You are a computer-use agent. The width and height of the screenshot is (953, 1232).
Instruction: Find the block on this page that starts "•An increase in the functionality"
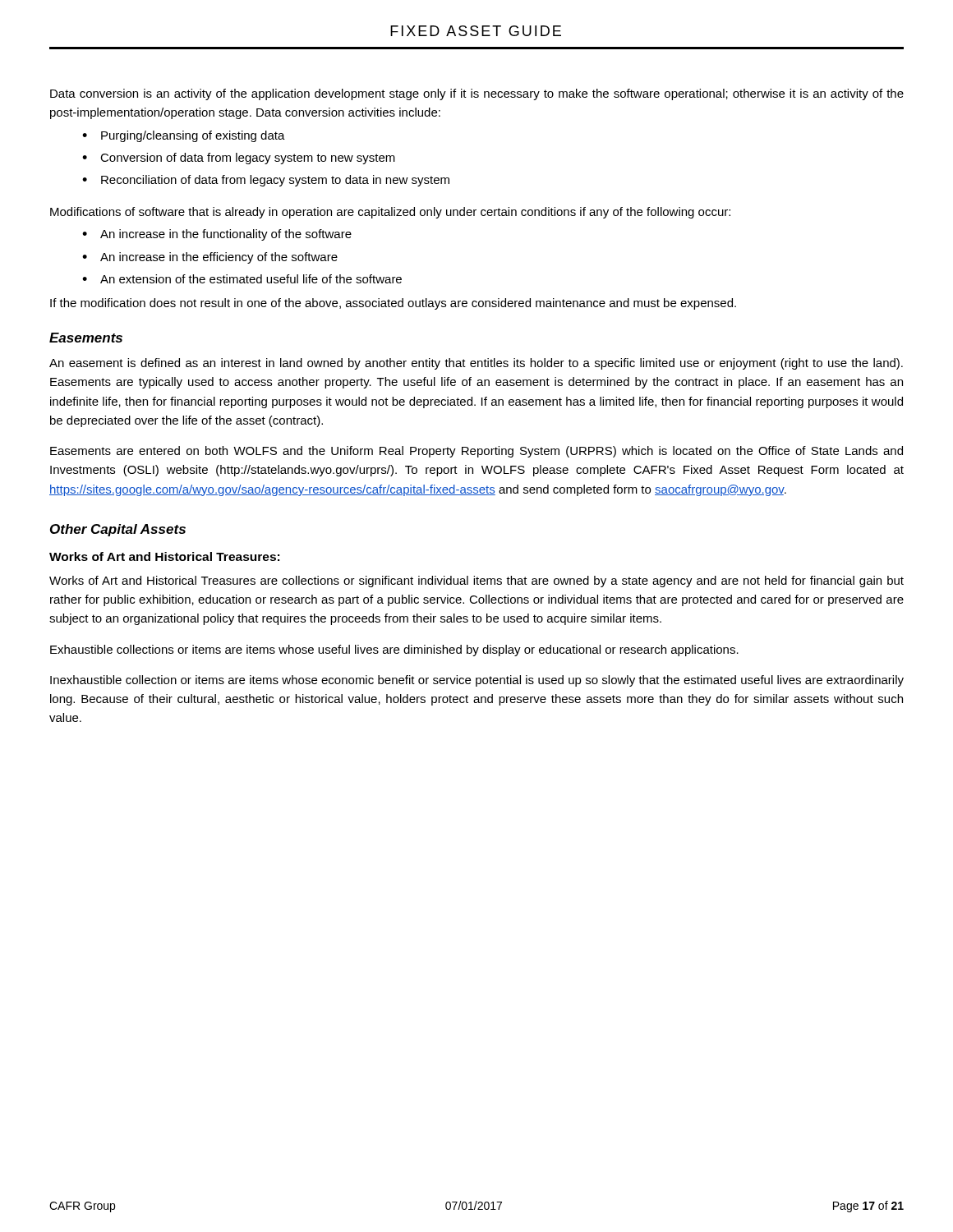point(217,235)
